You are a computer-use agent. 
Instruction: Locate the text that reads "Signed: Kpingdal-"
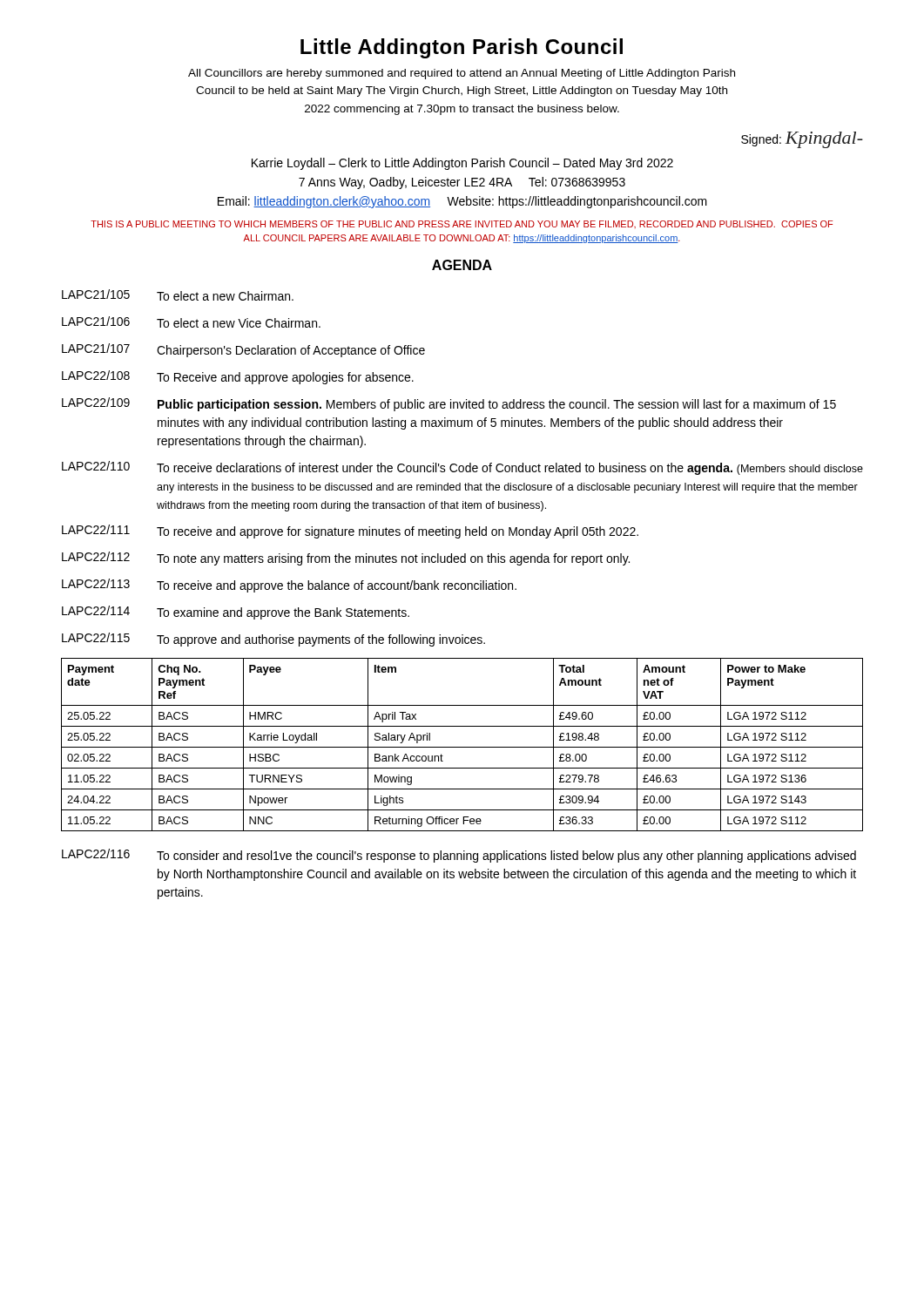pos(802,137)
